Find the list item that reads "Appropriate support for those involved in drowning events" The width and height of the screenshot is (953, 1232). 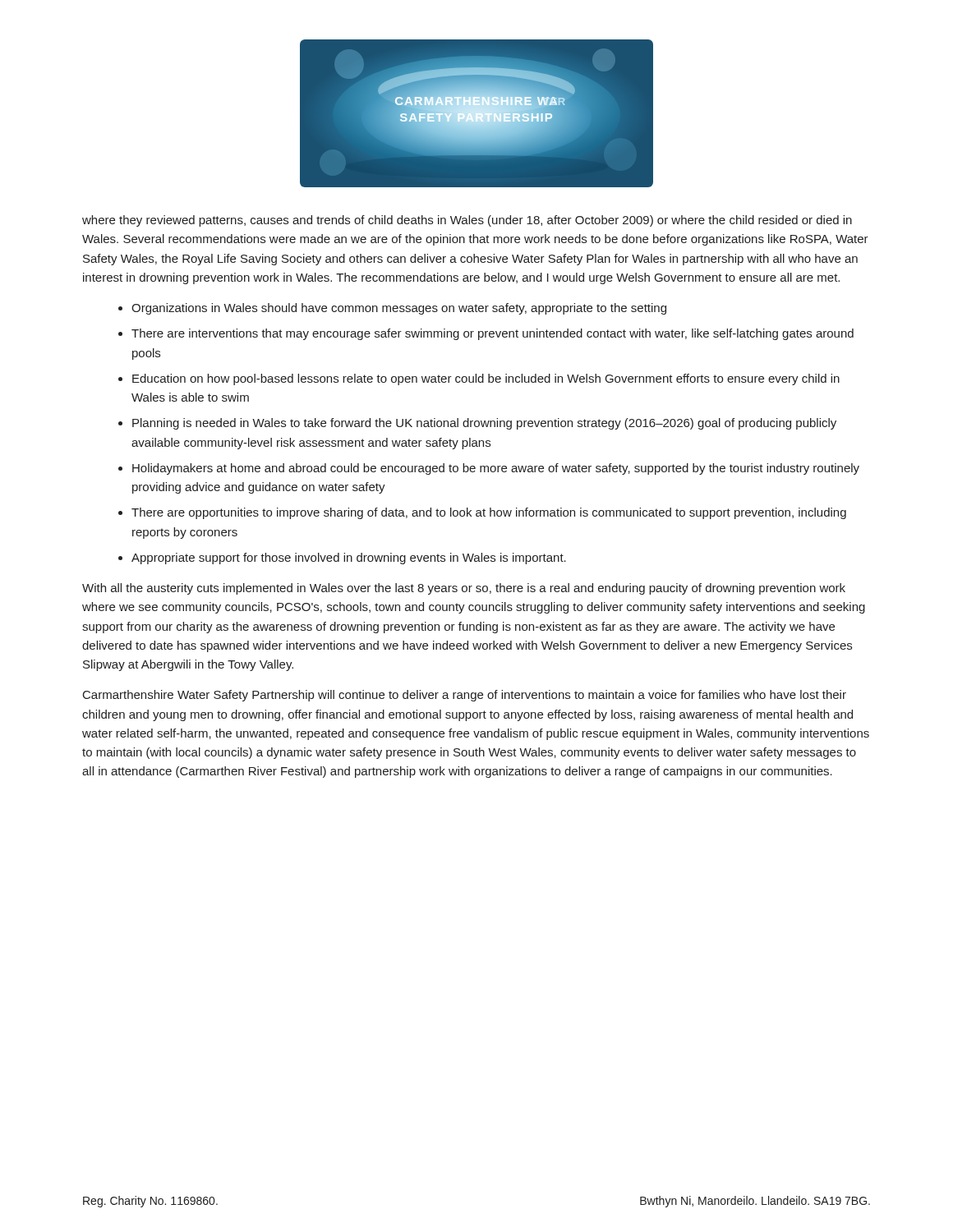pos(349,557)
